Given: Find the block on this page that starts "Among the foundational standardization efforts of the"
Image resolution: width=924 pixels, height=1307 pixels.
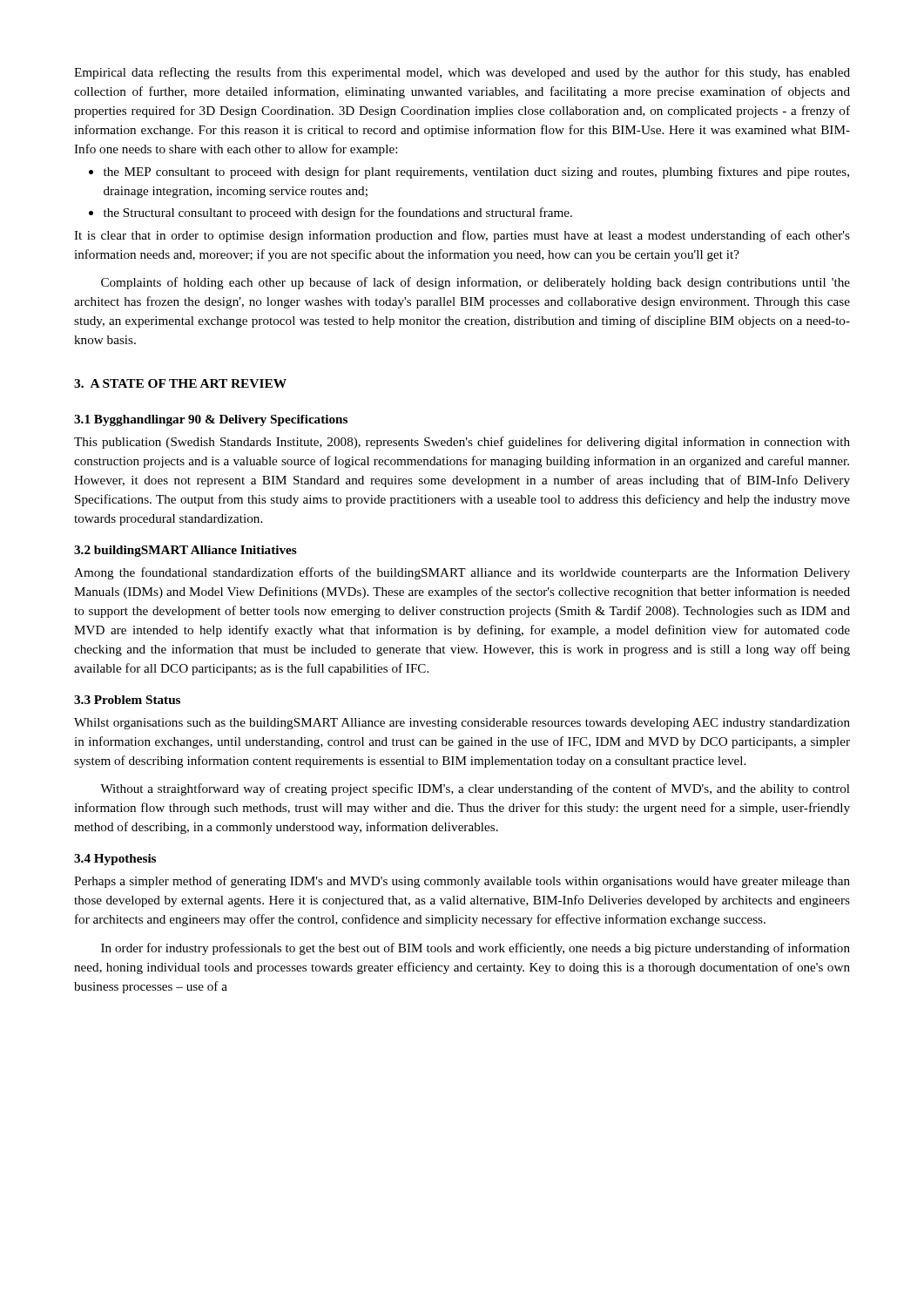Looking at the screenshot, I should coord(462,620).
